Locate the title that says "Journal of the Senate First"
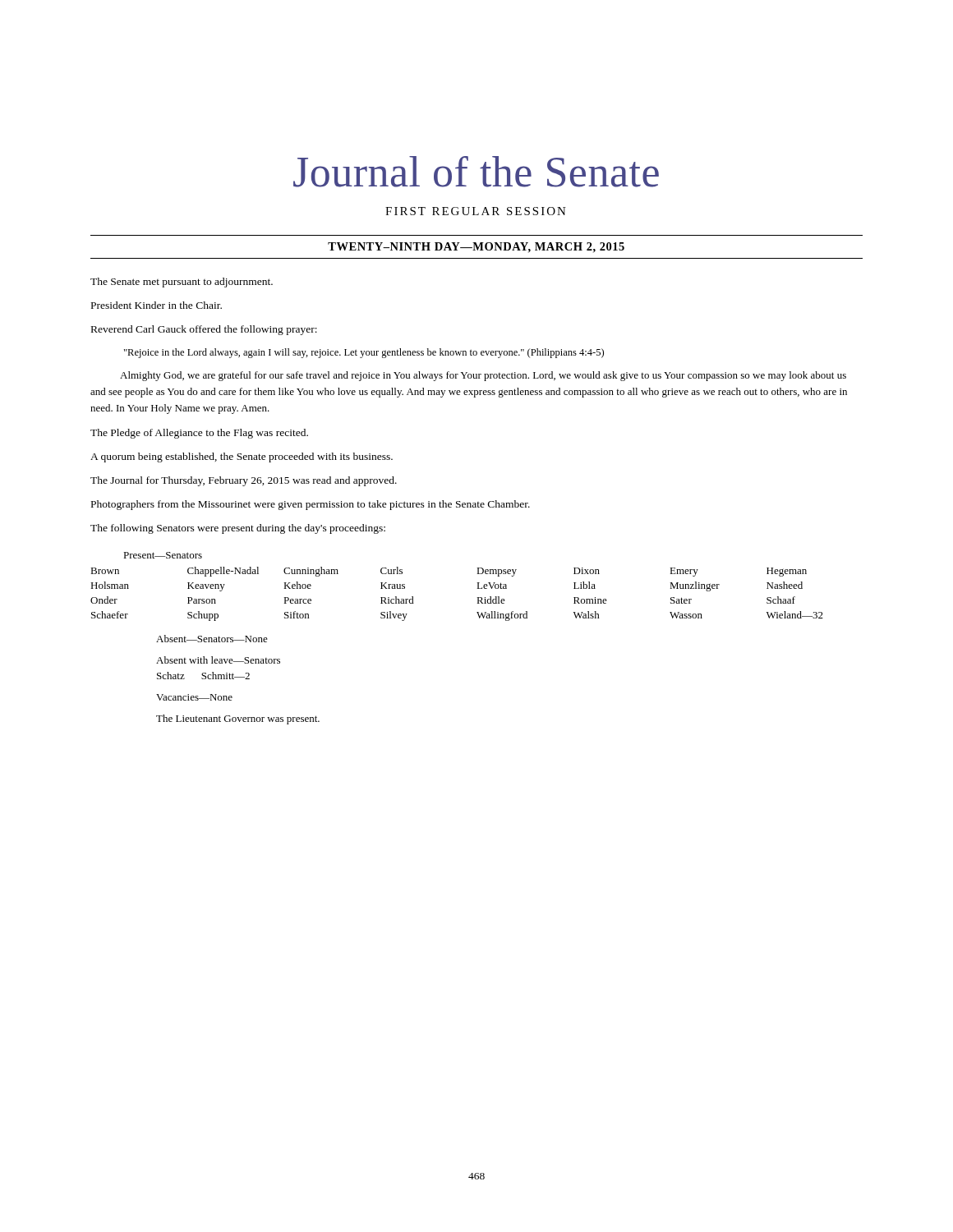 click(476, 183)
